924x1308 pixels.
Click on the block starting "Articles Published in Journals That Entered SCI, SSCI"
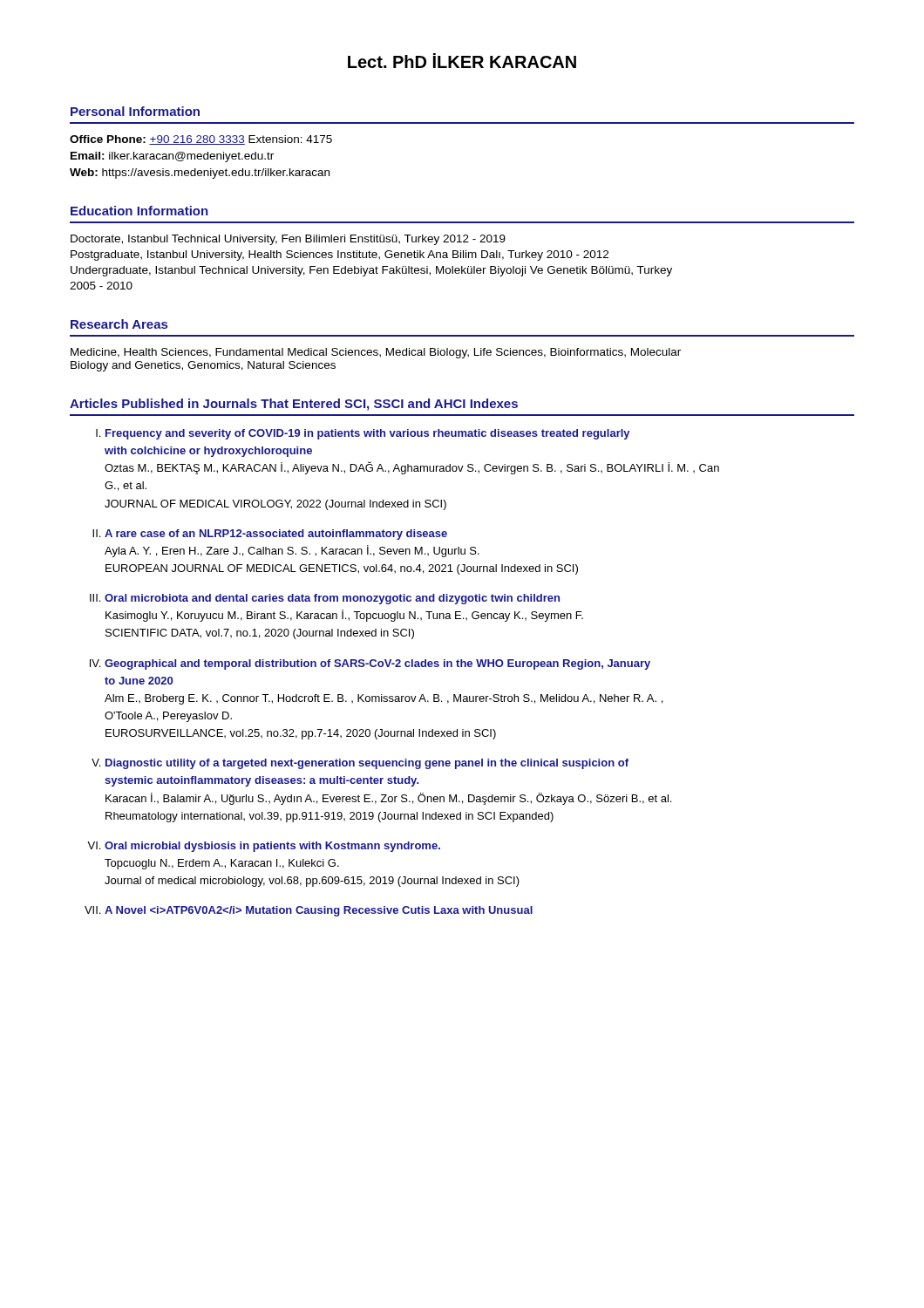click(462, 406)
